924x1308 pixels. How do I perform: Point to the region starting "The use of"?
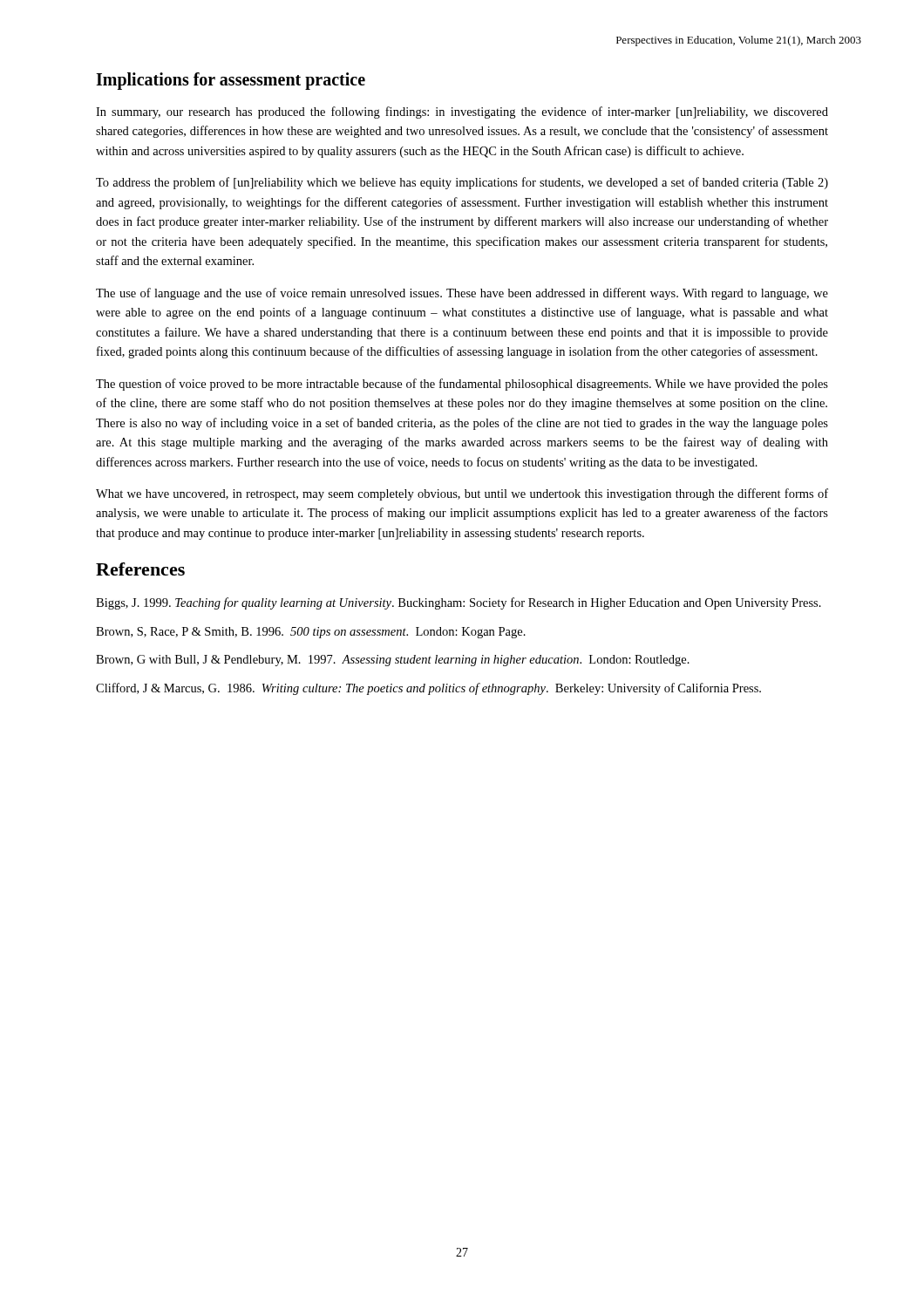[462, 322]
